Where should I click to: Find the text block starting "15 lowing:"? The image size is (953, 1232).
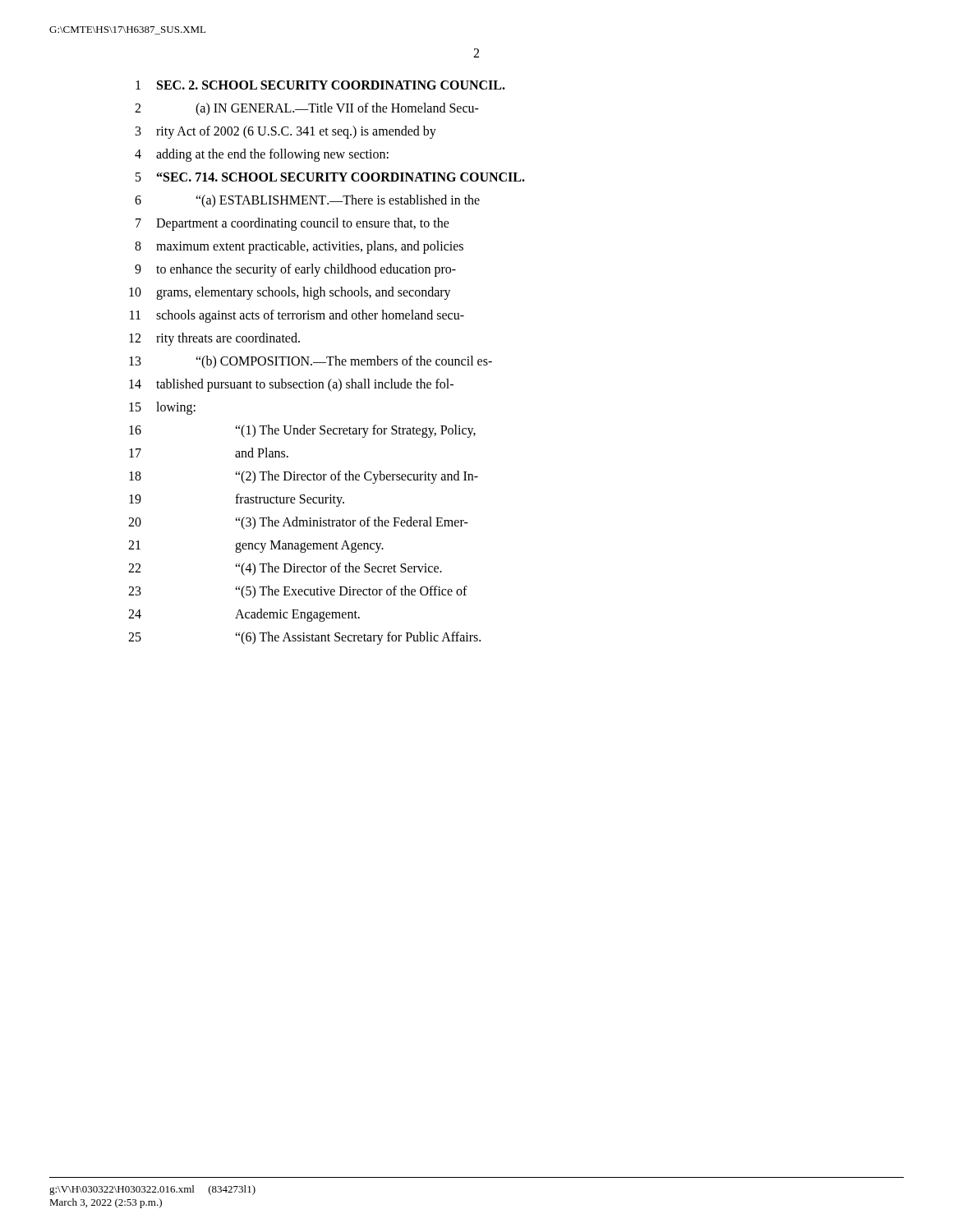tap(162, 408)
